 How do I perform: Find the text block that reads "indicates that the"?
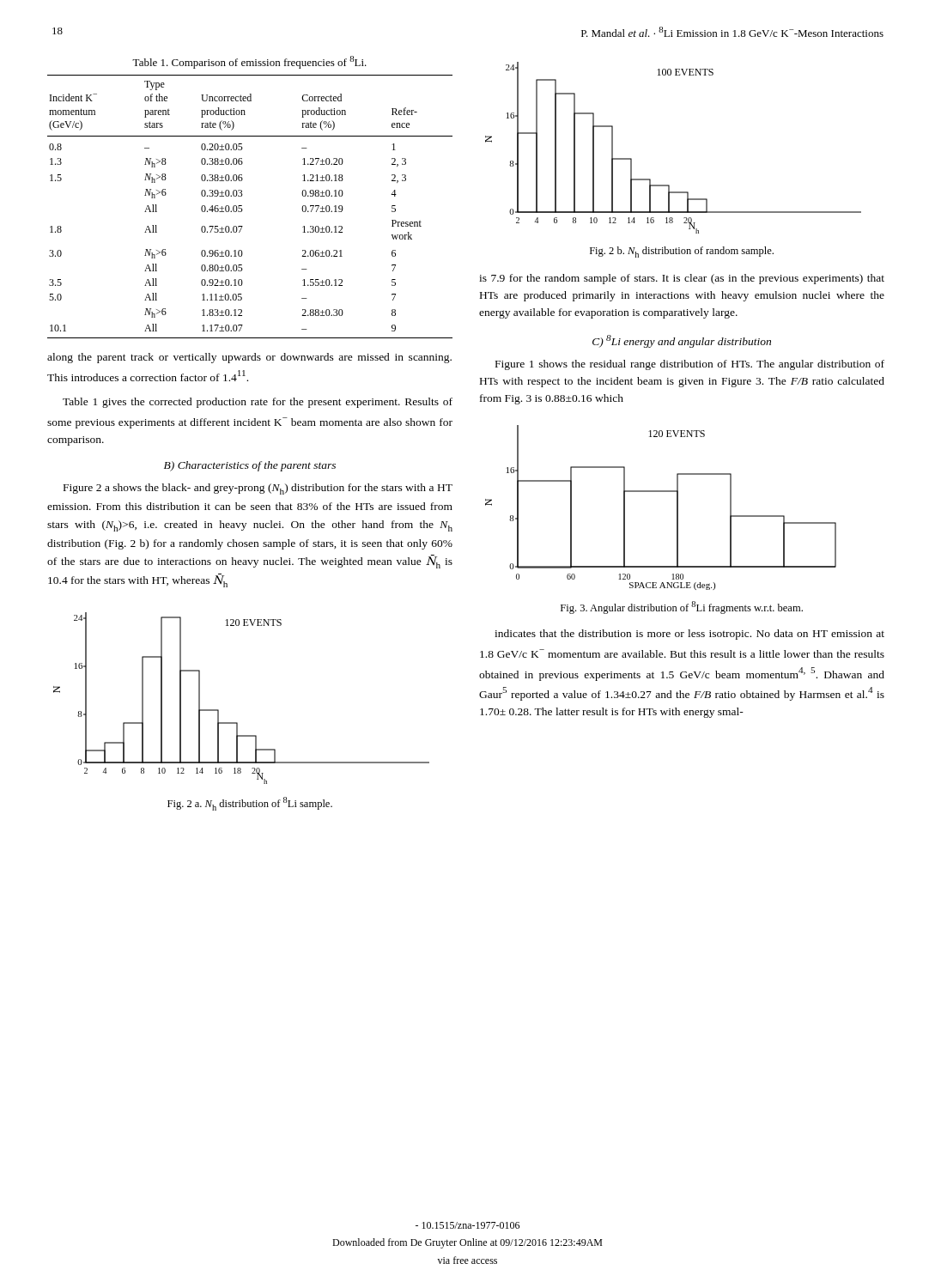[x=682, y=673]
